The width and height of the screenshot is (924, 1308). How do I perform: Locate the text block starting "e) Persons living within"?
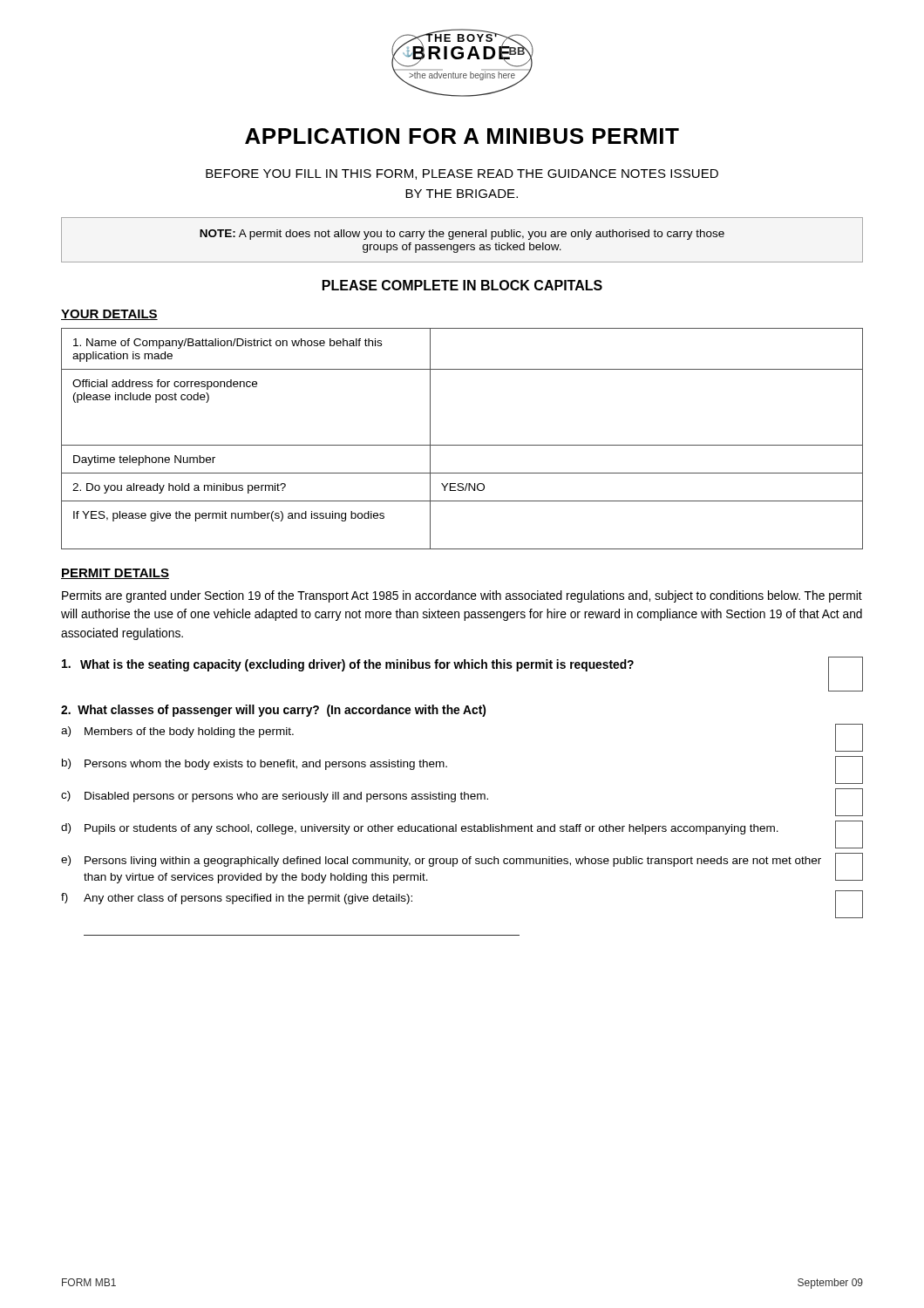(462, 869)
